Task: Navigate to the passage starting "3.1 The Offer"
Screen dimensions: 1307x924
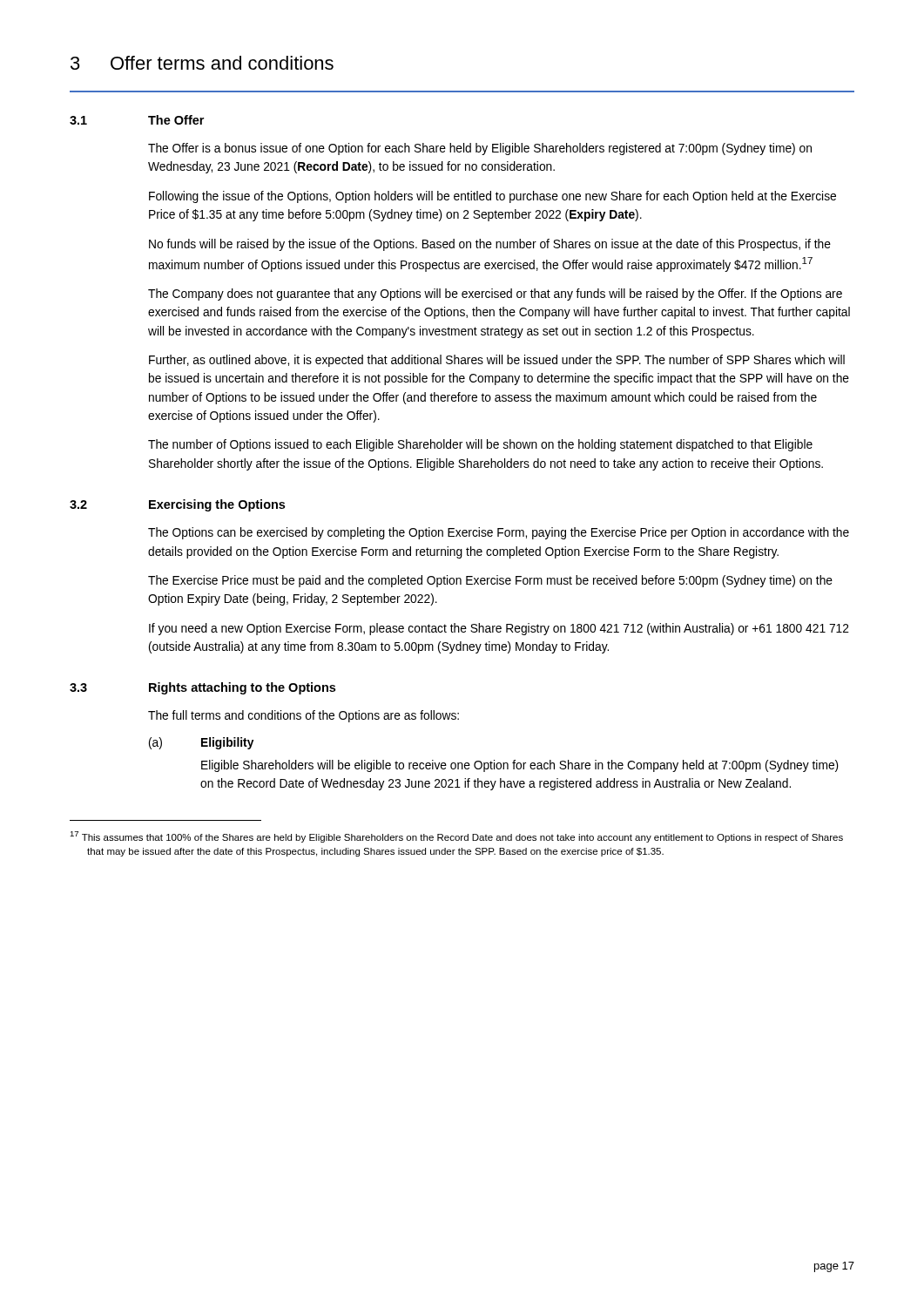Action: (x=137, y=120)
